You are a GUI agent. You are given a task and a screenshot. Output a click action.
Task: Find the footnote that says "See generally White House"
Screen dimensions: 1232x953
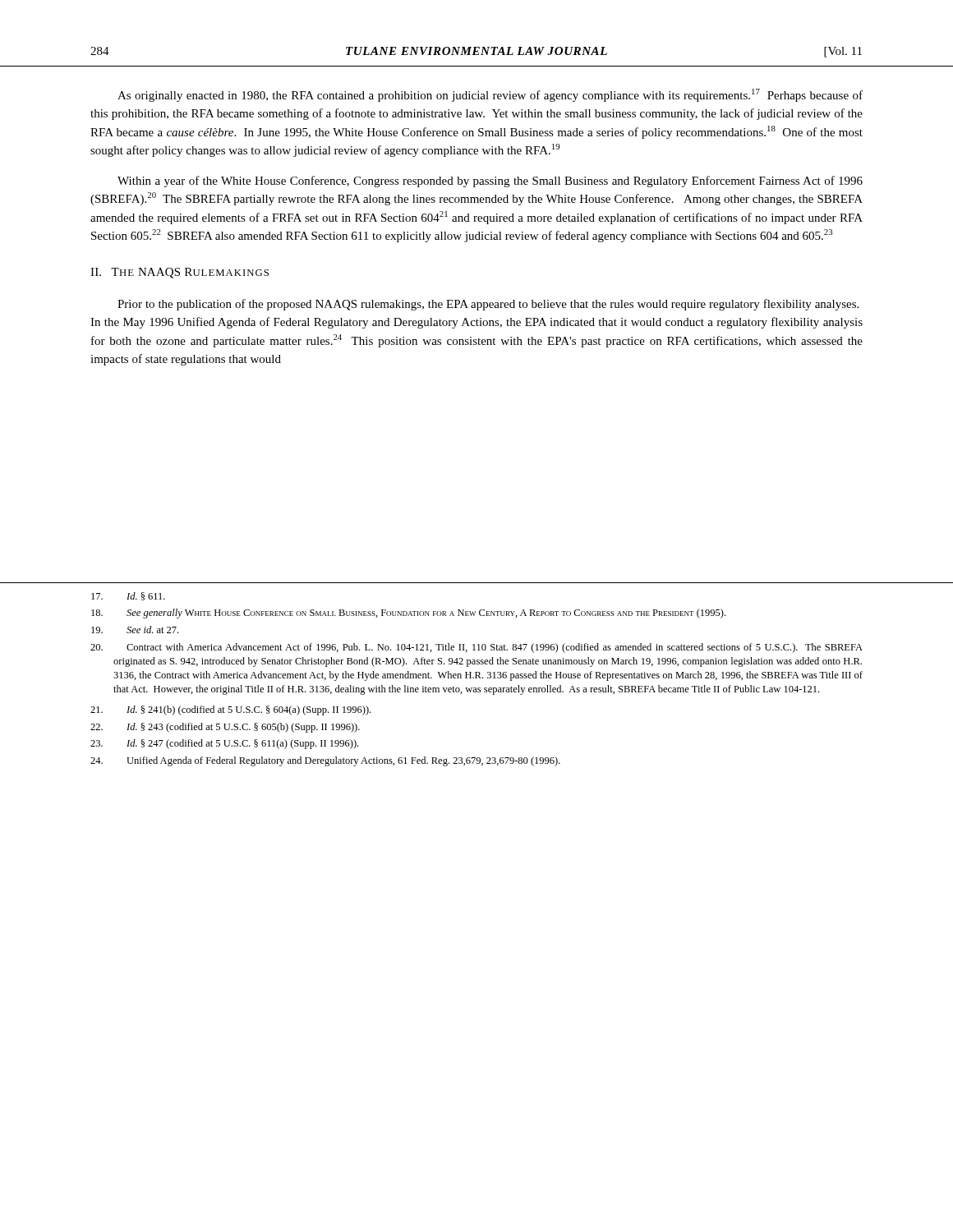pyautogui.click(x=408, y=613)
